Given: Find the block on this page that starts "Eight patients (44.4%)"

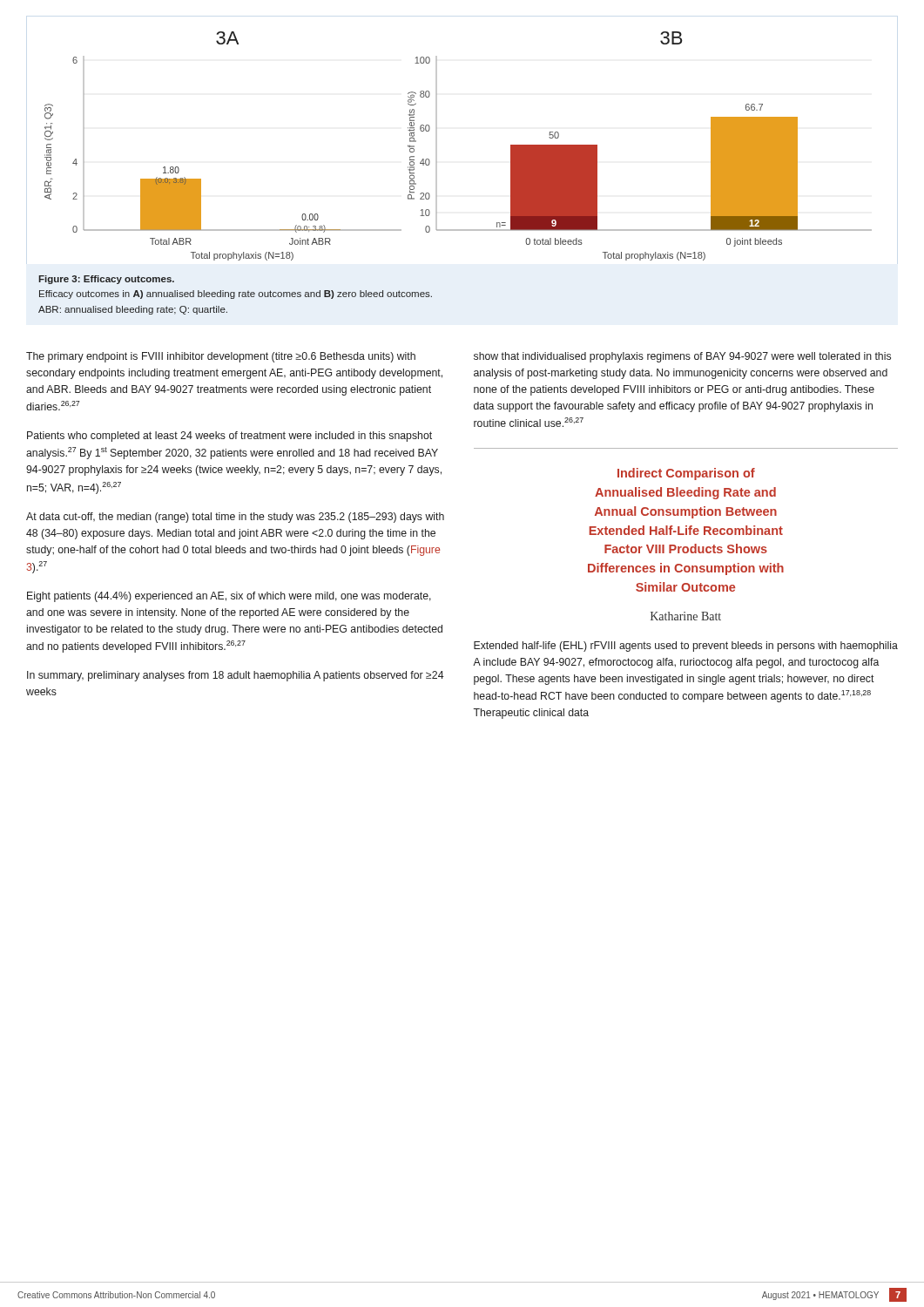Looking at the screenshot, I should click(x=235, y=621).
